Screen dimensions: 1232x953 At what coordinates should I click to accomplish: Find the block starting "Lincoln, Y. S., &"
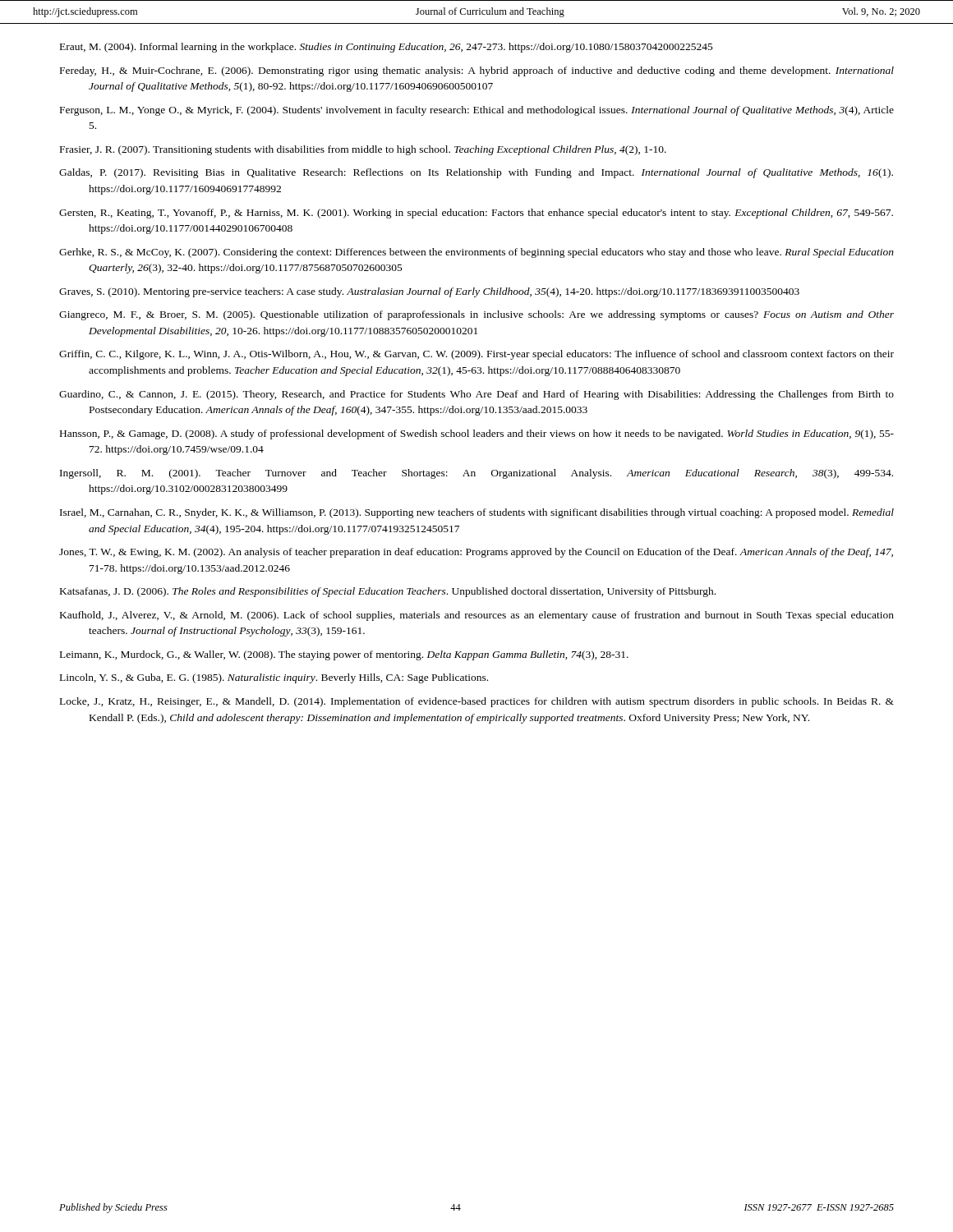pyautogui.click(x=274, y=678)
